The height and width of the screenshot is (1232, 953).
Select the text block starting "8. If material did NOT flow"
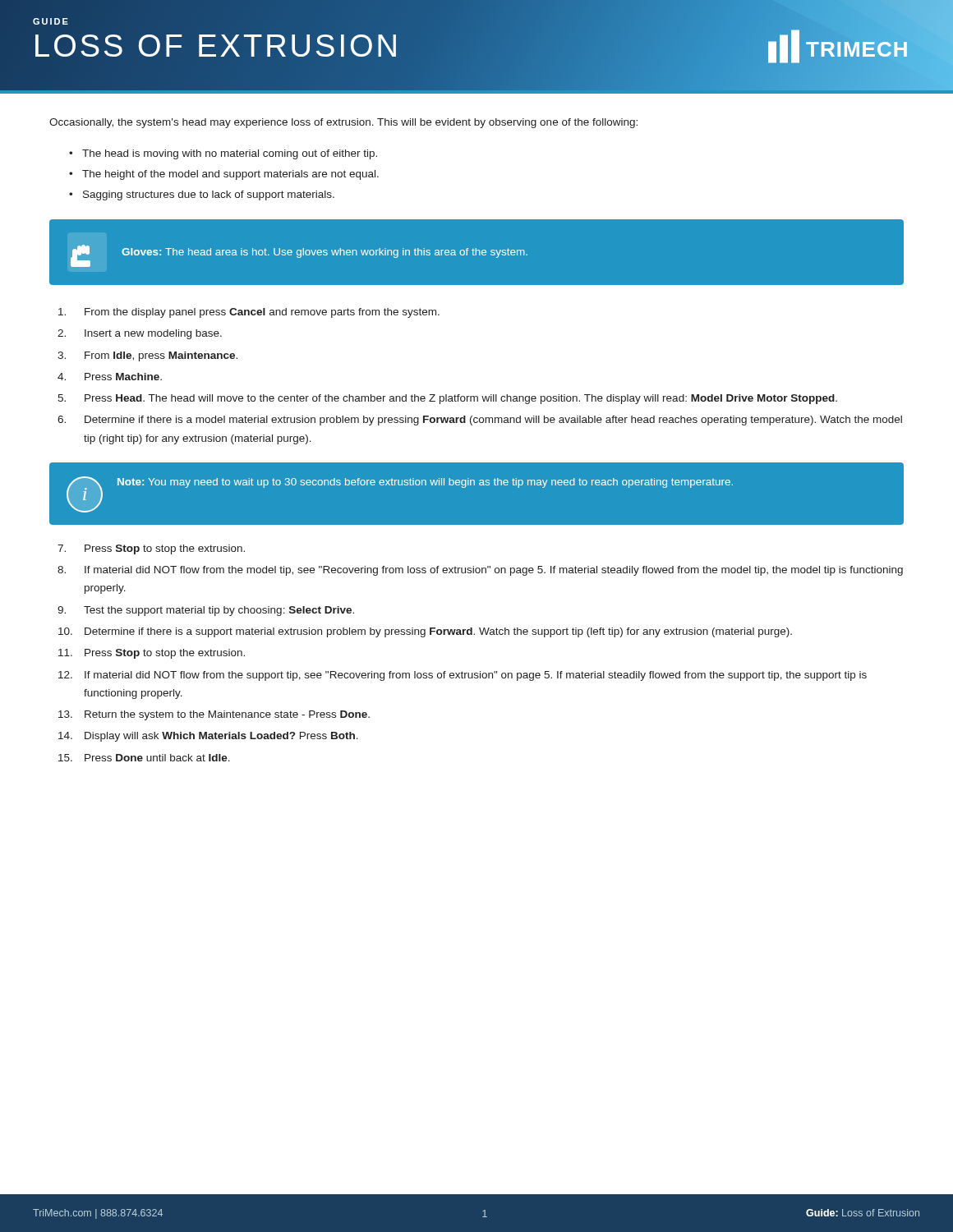(481, 579)
